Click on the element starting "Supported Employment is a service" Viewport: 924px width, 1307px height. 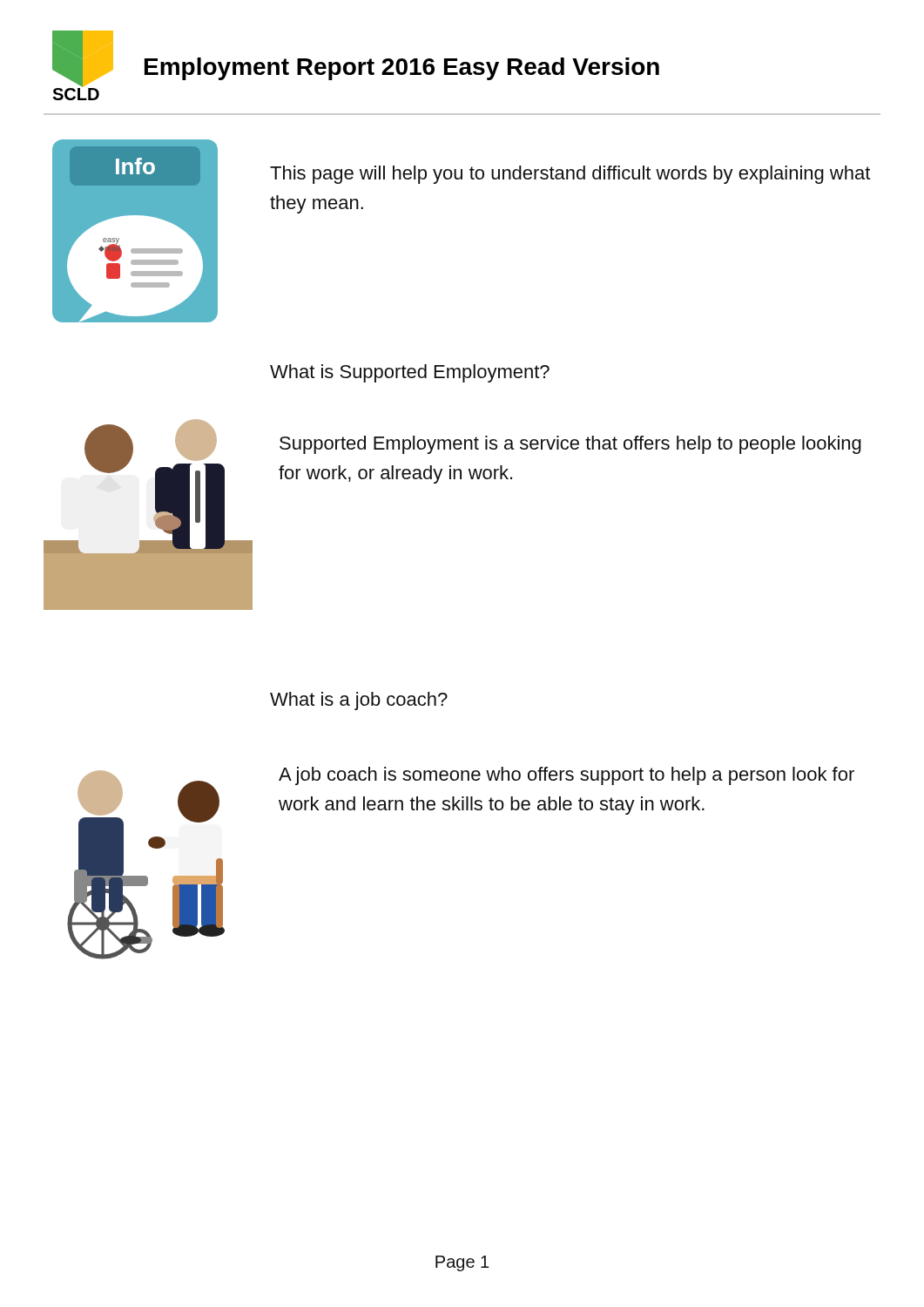coord(580,458)
